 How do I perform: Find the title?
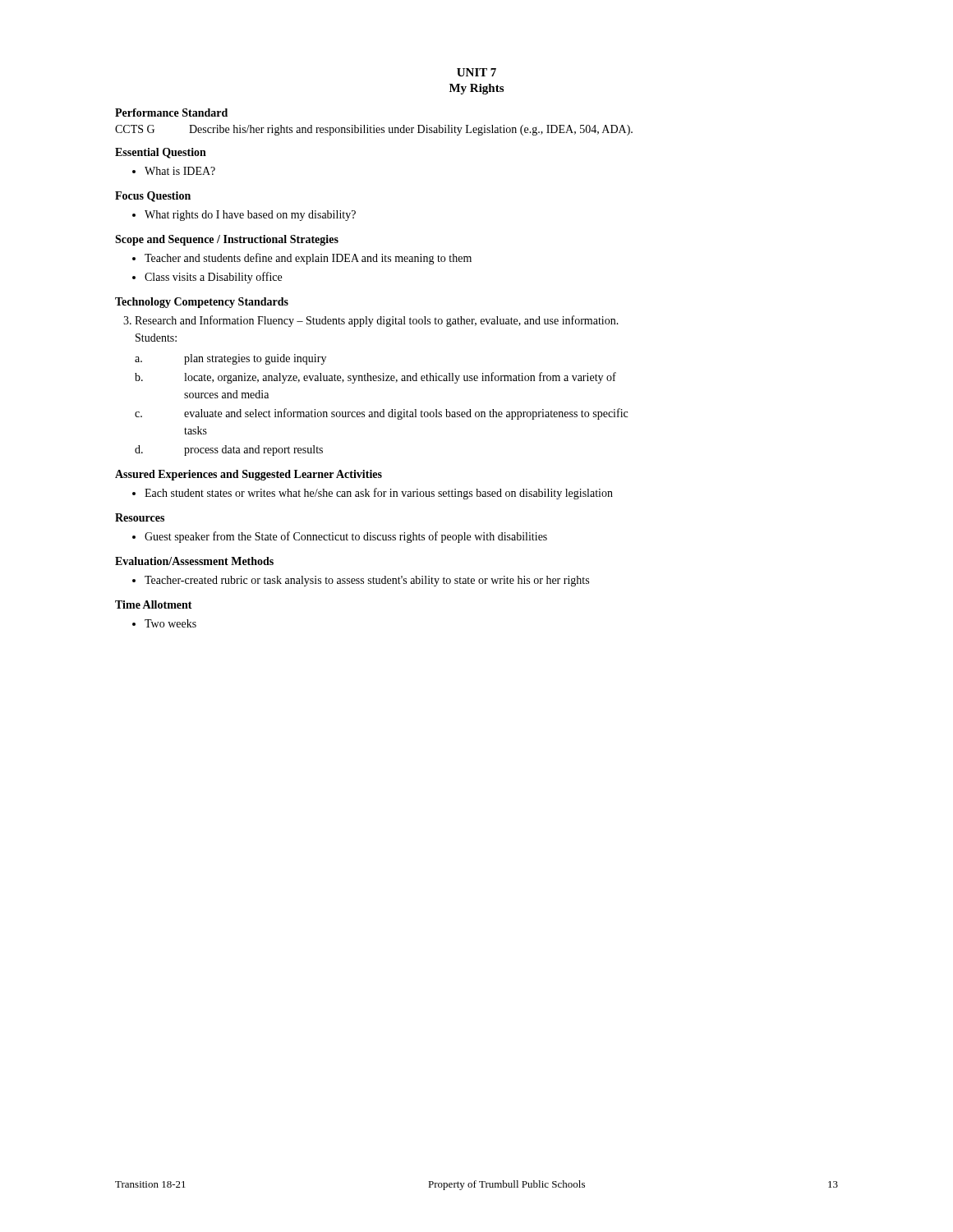(x=476, y=80)
